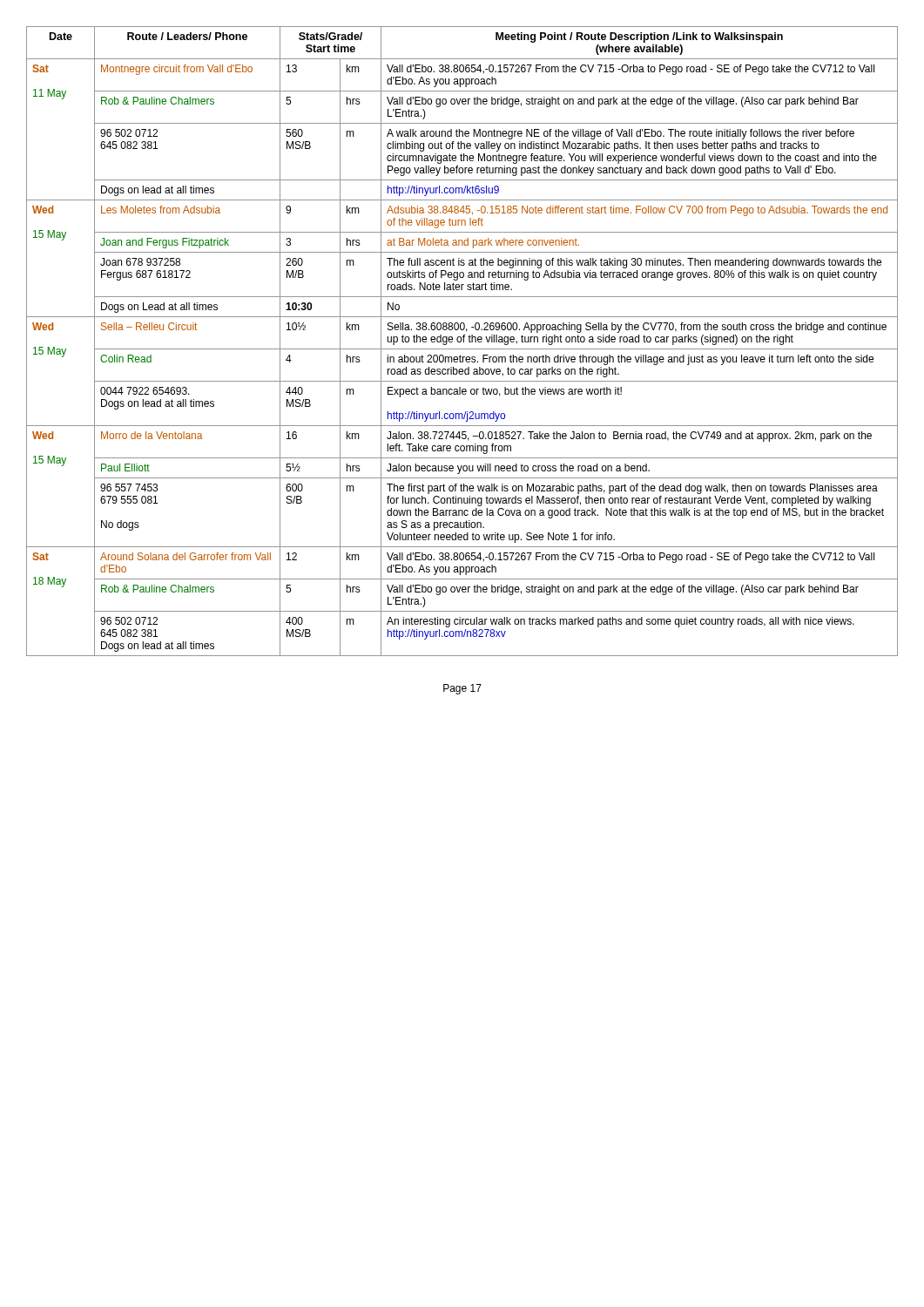Viewport: 924px width, 1307px height.
Task: Click a table
Action: [462, 341]
